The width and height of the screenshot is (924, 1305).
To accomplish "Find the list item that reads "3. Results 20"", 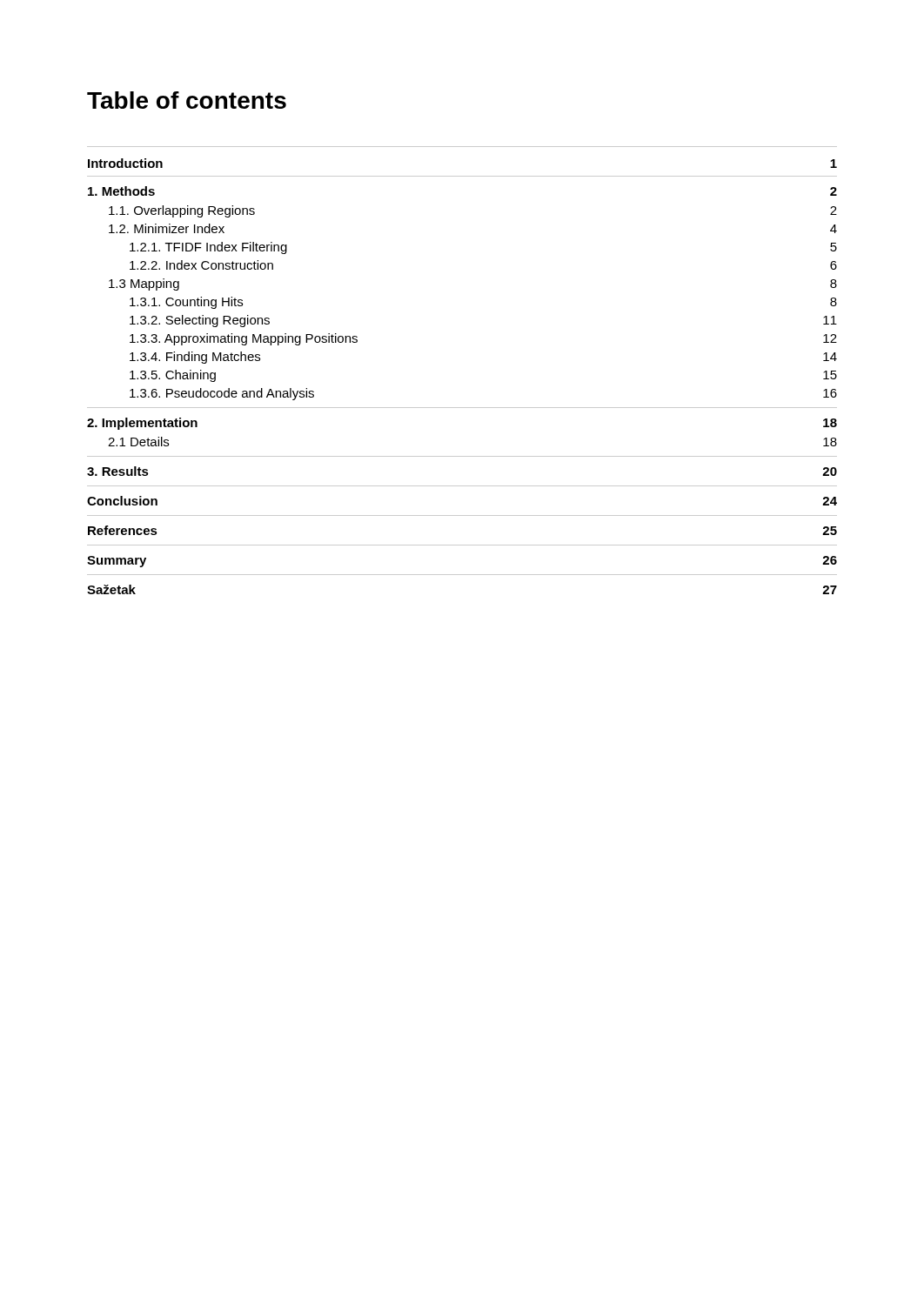I will click(x=119, y=471).
